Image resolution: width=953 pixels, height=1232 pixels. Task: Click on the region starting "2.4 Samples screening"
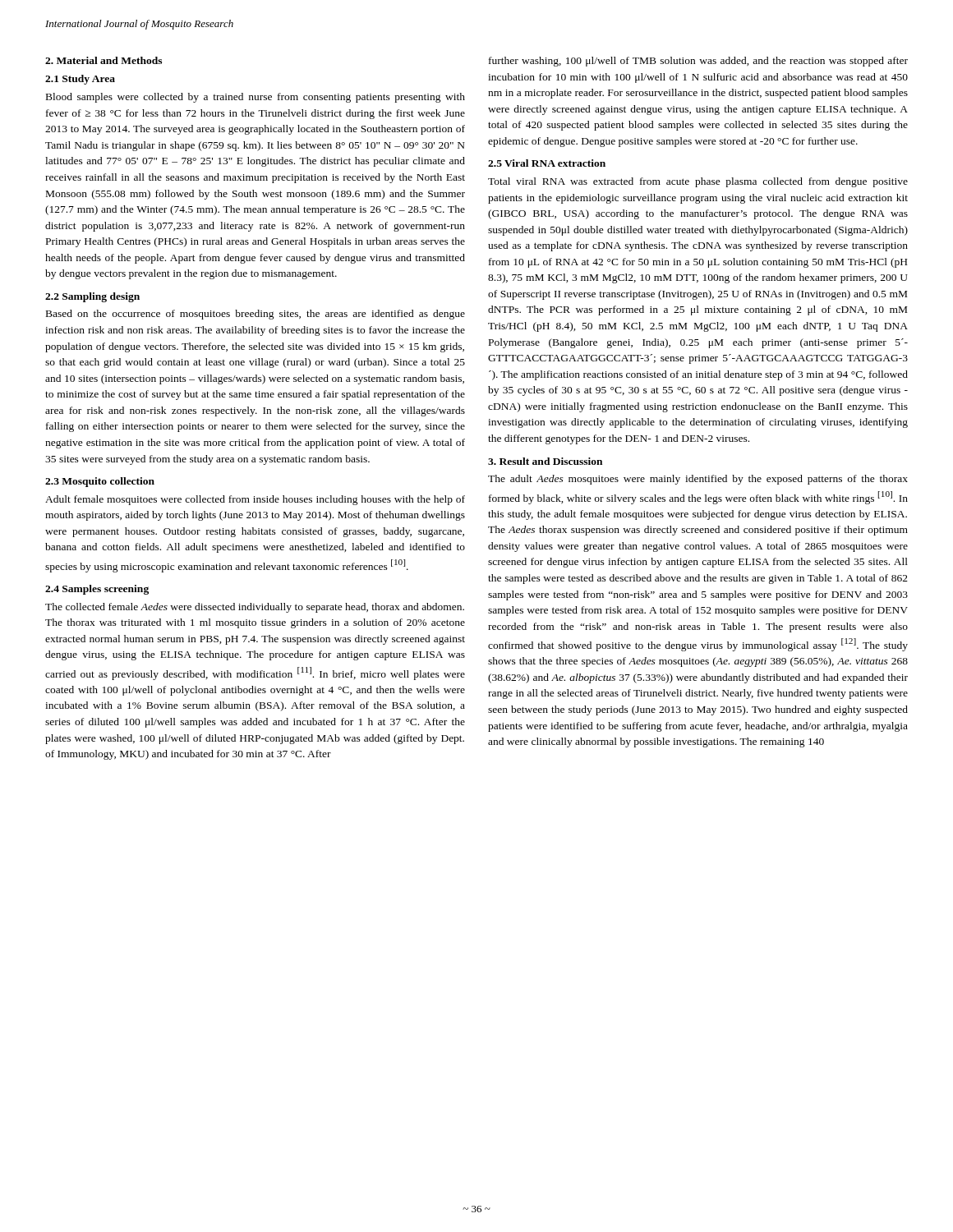(x=97, y=588)
